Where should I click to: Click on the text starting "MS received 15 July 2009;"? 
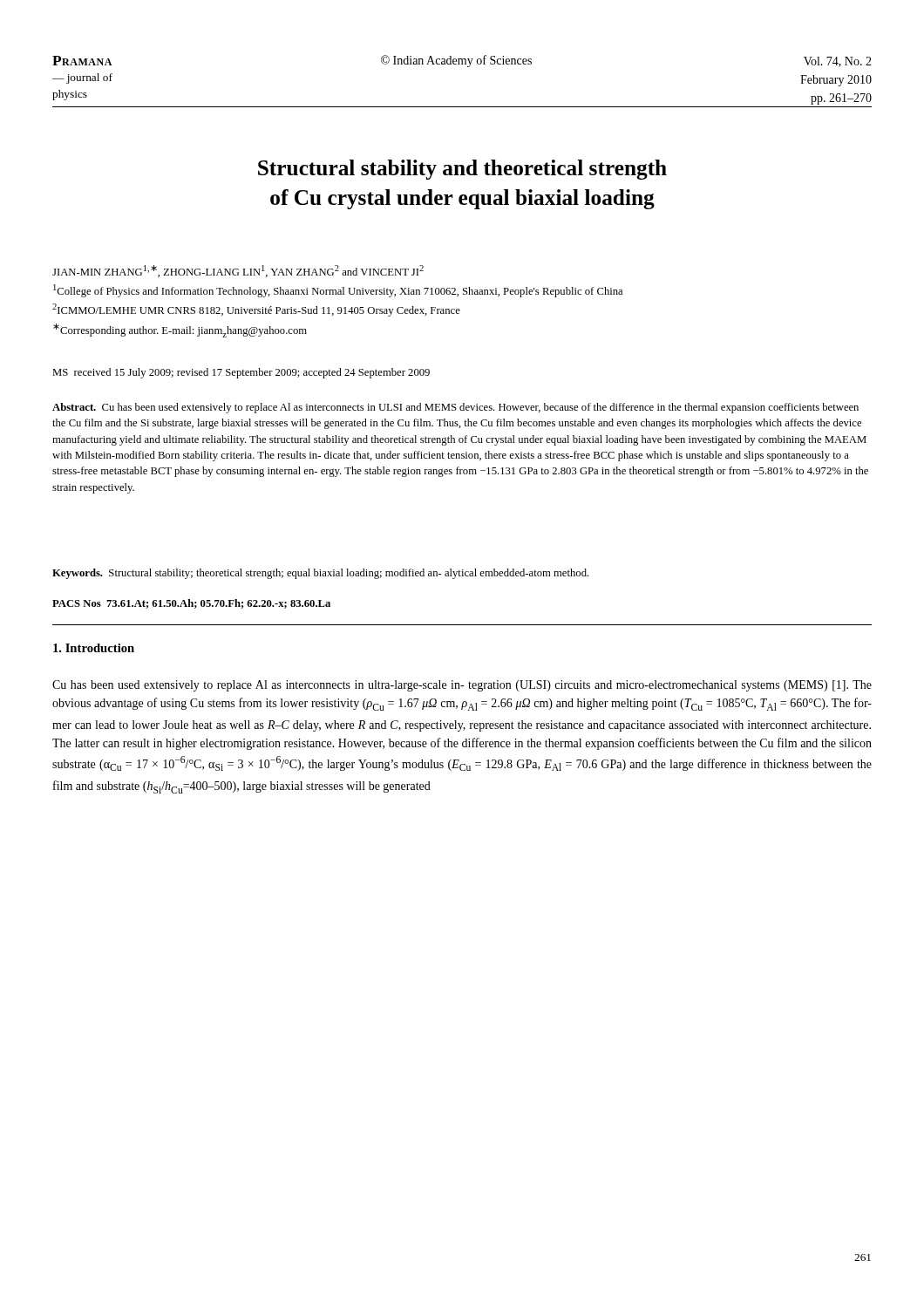pyautogui.click(x=241, y=372)
